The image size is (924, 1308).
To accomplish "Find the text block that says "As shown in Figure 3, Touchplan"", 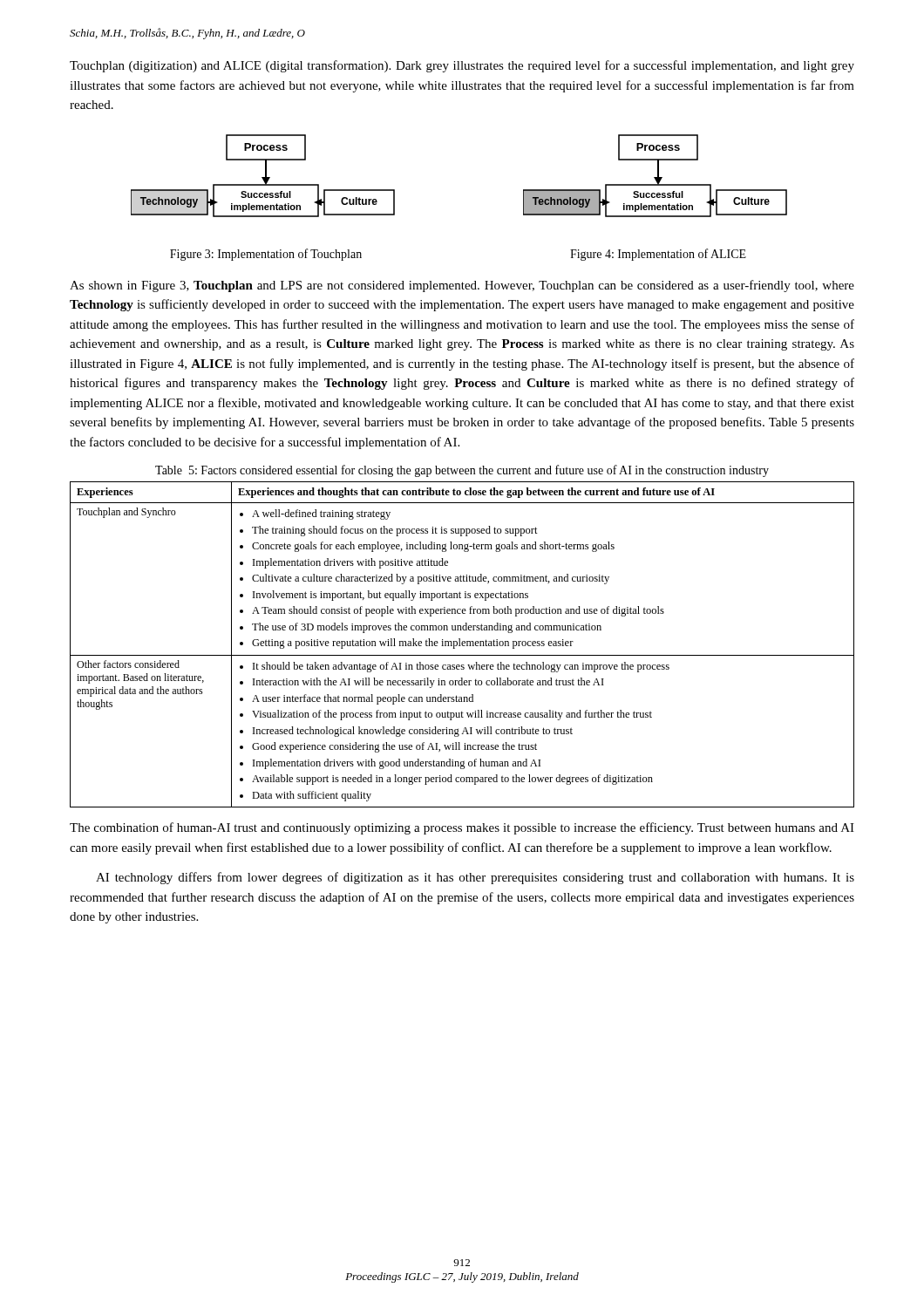I will [462, 363].
